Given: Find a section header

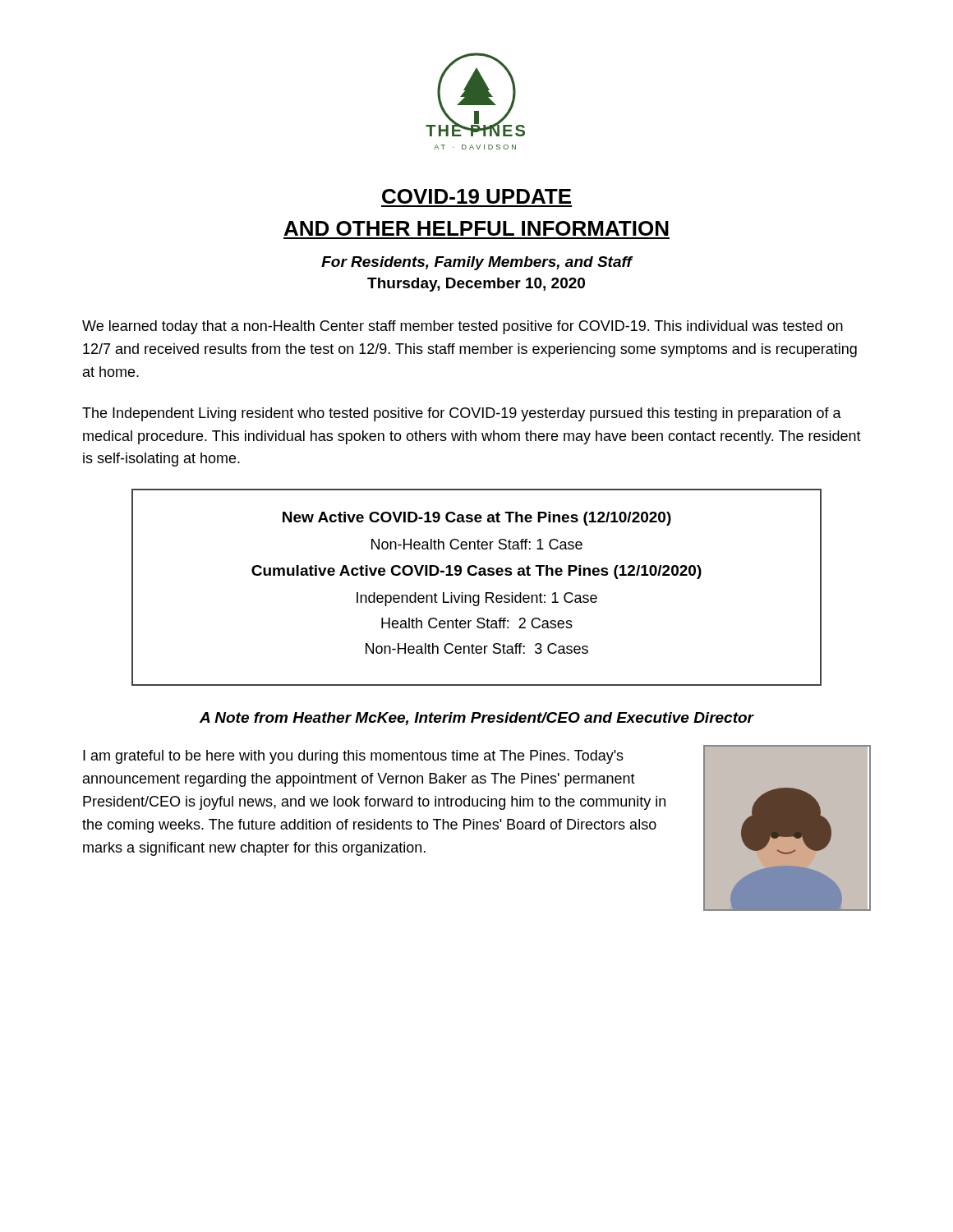Looking at the screenshot, I should (476, 718).
